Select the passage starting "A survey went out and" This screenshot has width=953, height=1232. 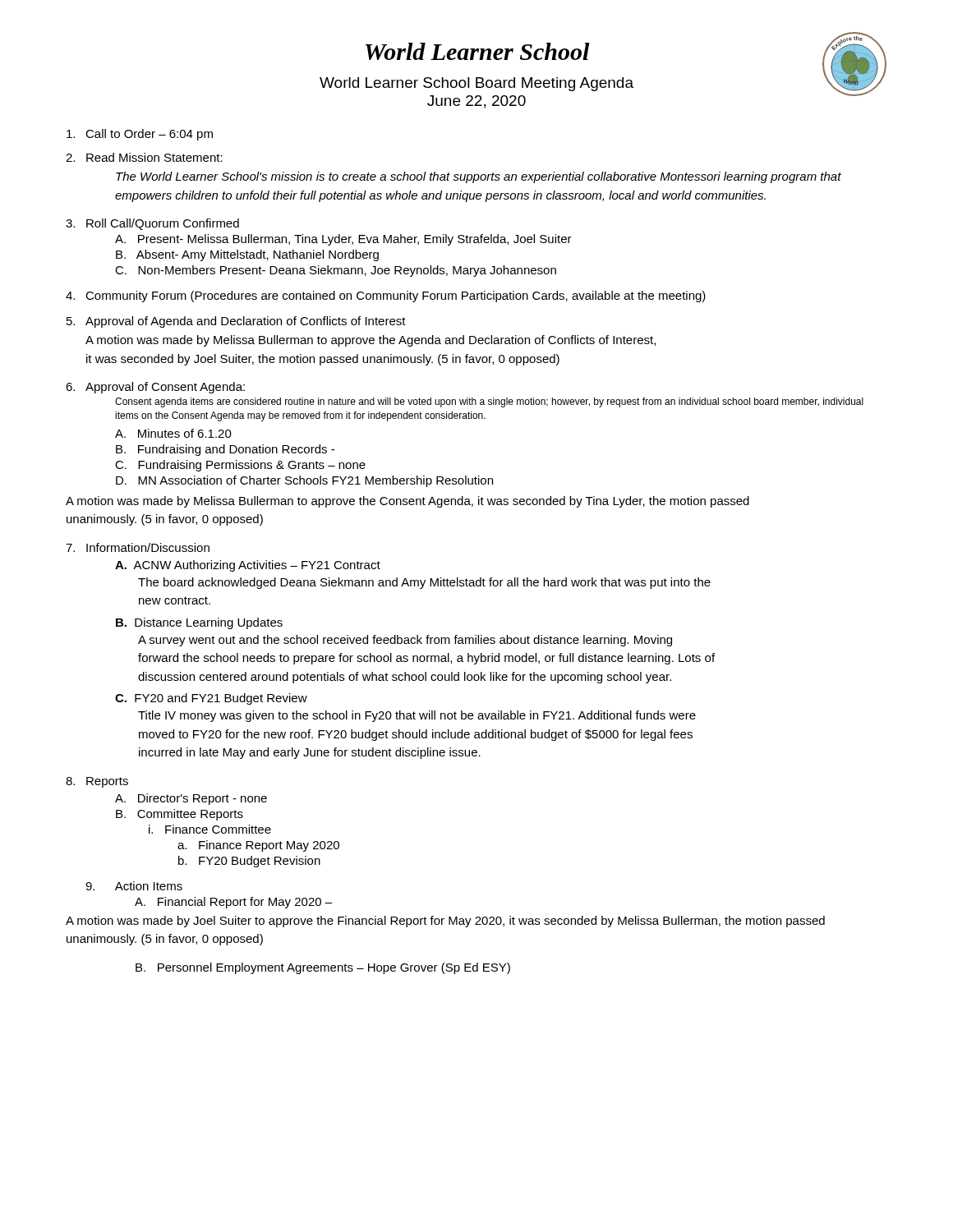pos(426,658)
